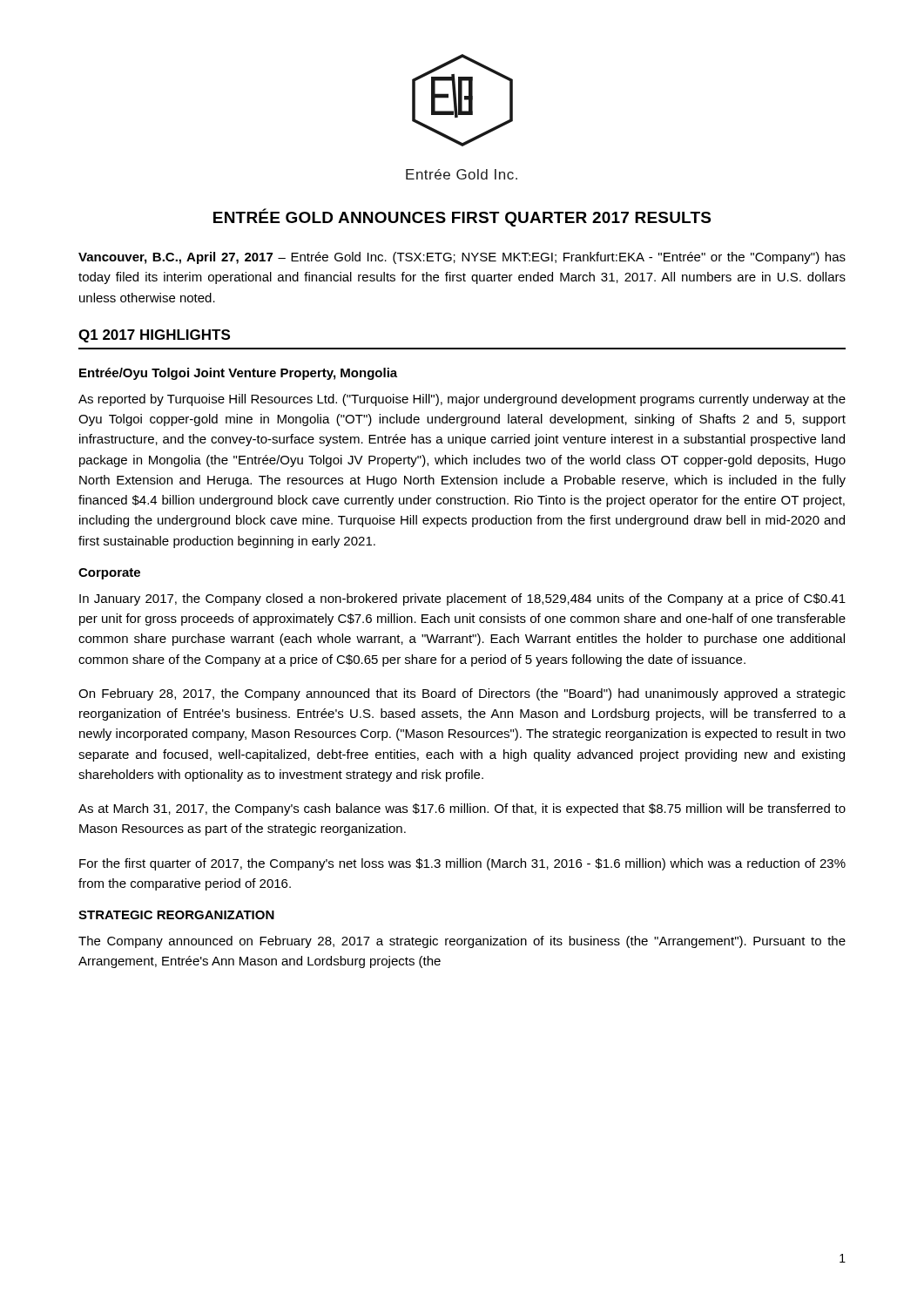Locate the region starting "Vancouver, B.C., April 27, 2017"
Screen dimensions: 1307x924
[462, 277]
